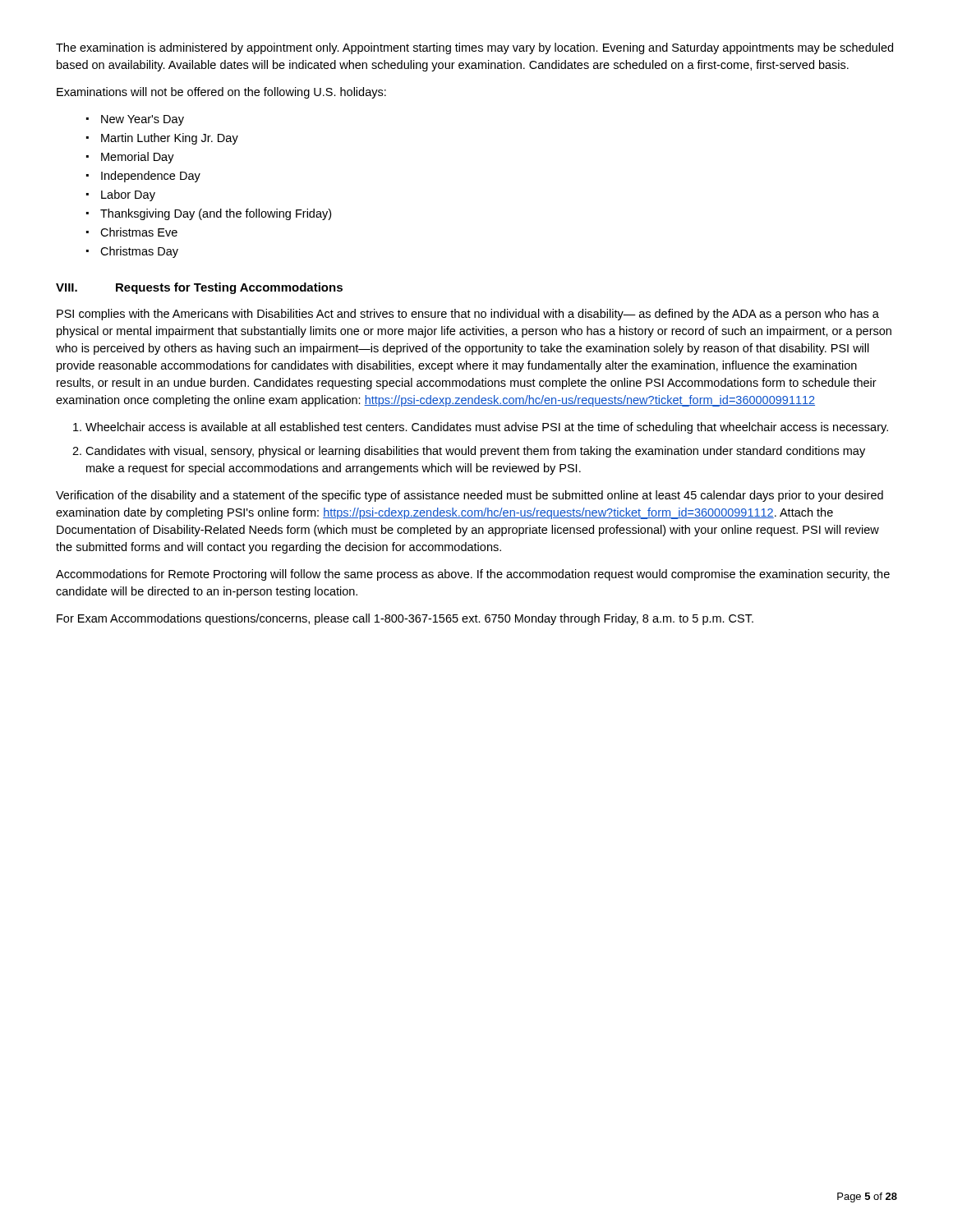Screen dimensions: 1232x953
Task: Click on the list item with the text "Christmas Day"
Action: tap(139, 251)
